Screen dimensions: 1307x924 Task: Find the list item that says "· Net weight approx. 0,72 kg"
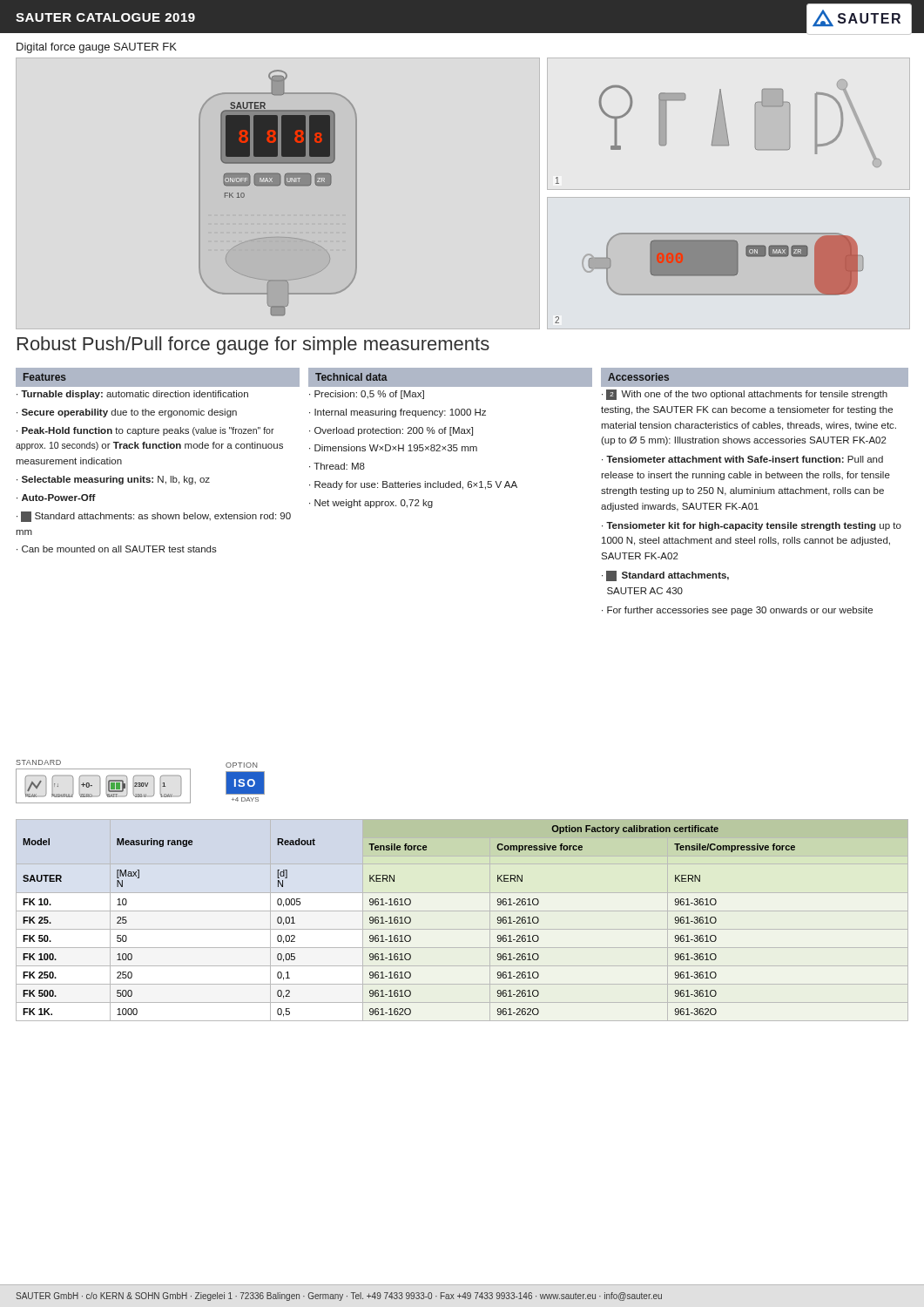(x=371, y=503)
